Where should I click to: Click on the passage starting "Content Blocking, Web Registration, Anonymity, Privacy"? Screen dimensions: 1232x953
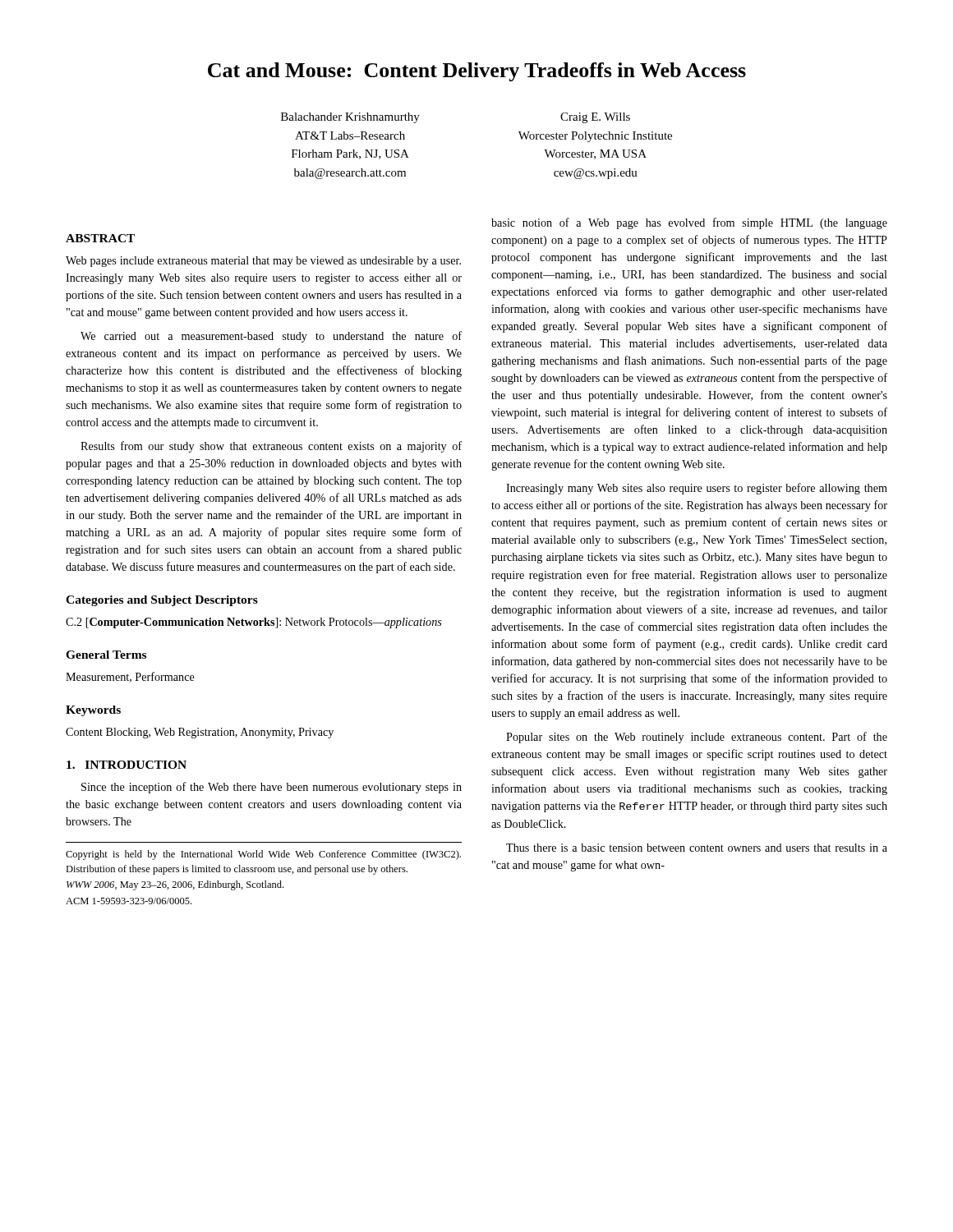coord(264,732)
